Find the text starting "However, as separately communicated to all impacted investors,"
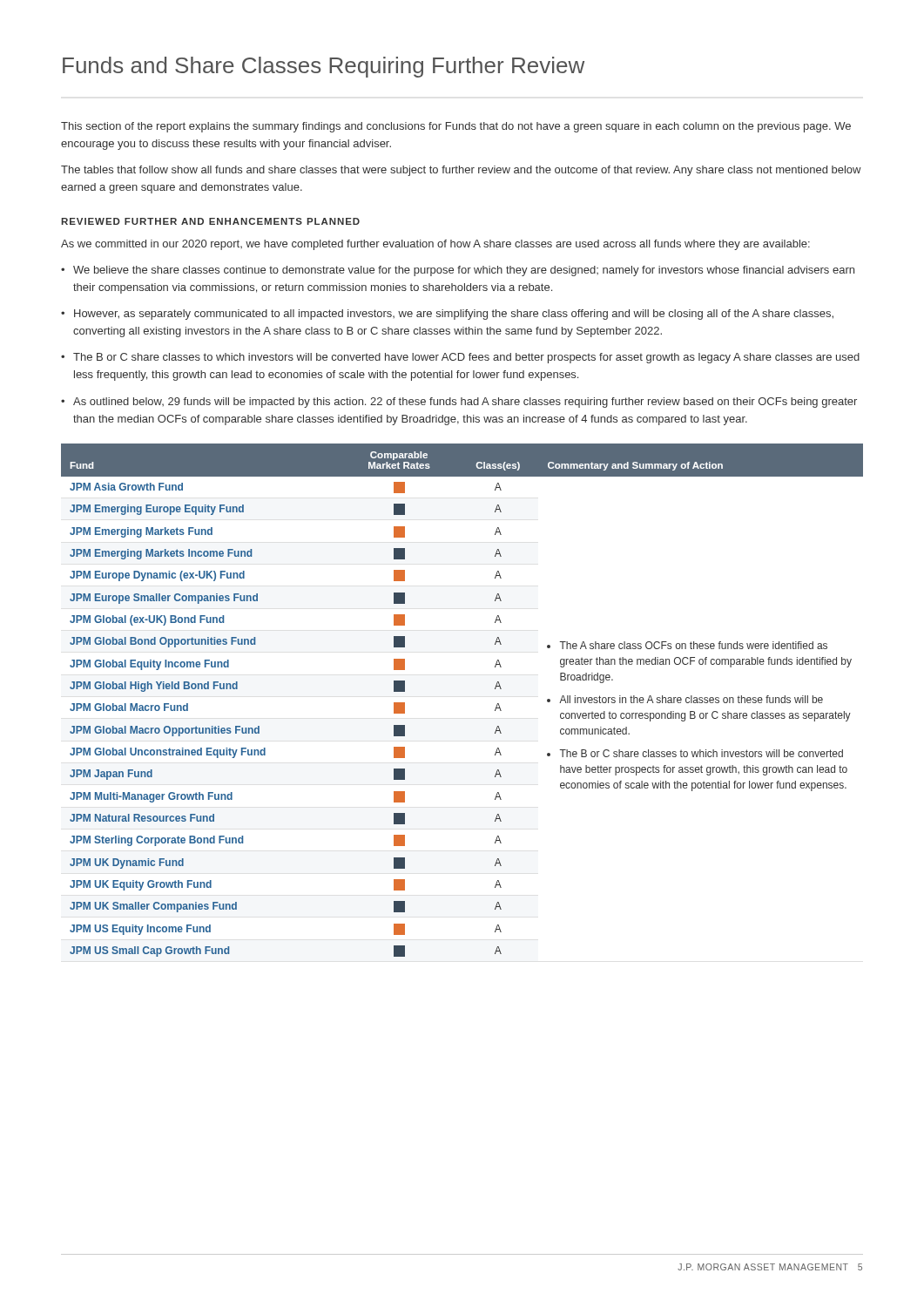The height and width of the screenshot is (1307, 924). tap(454, 322)
